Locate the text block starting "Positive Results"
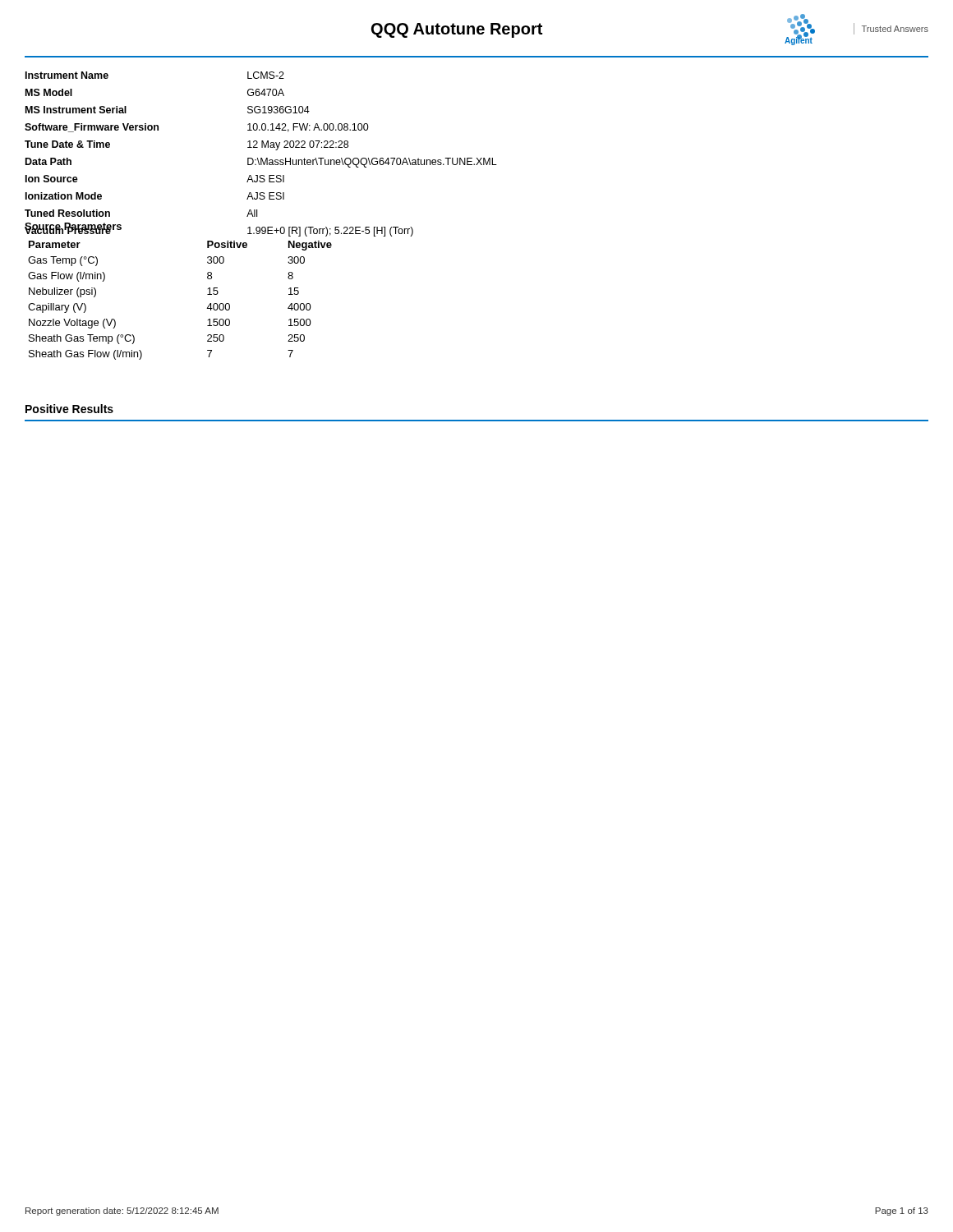The height and width of the screenshot is (1232, 953). (x=69, y=409)
